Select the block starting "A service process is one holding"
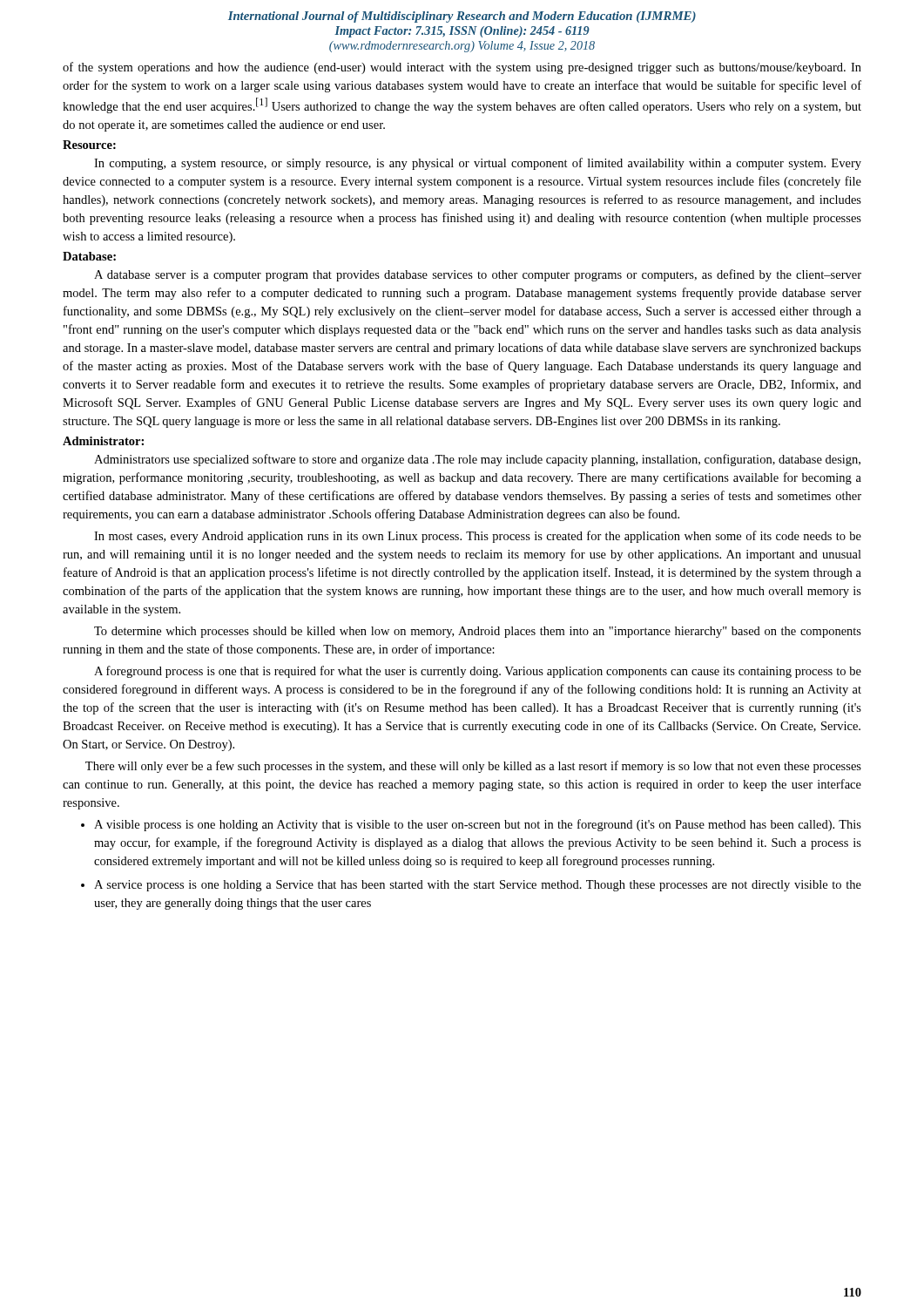Viewport: 924px width, 1307px height. tap(478, 894)
